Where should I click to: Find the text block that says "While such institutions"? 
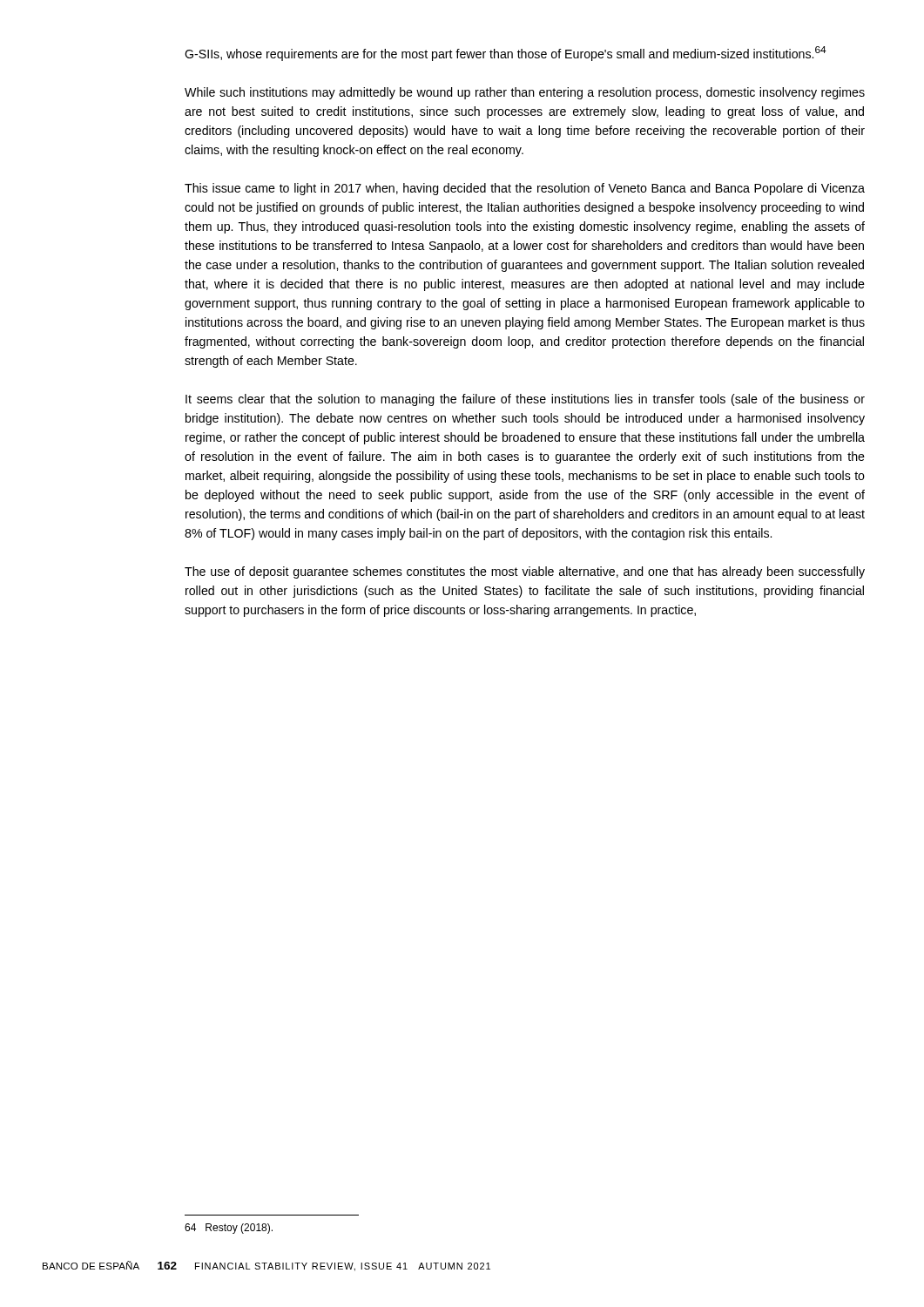525,121
